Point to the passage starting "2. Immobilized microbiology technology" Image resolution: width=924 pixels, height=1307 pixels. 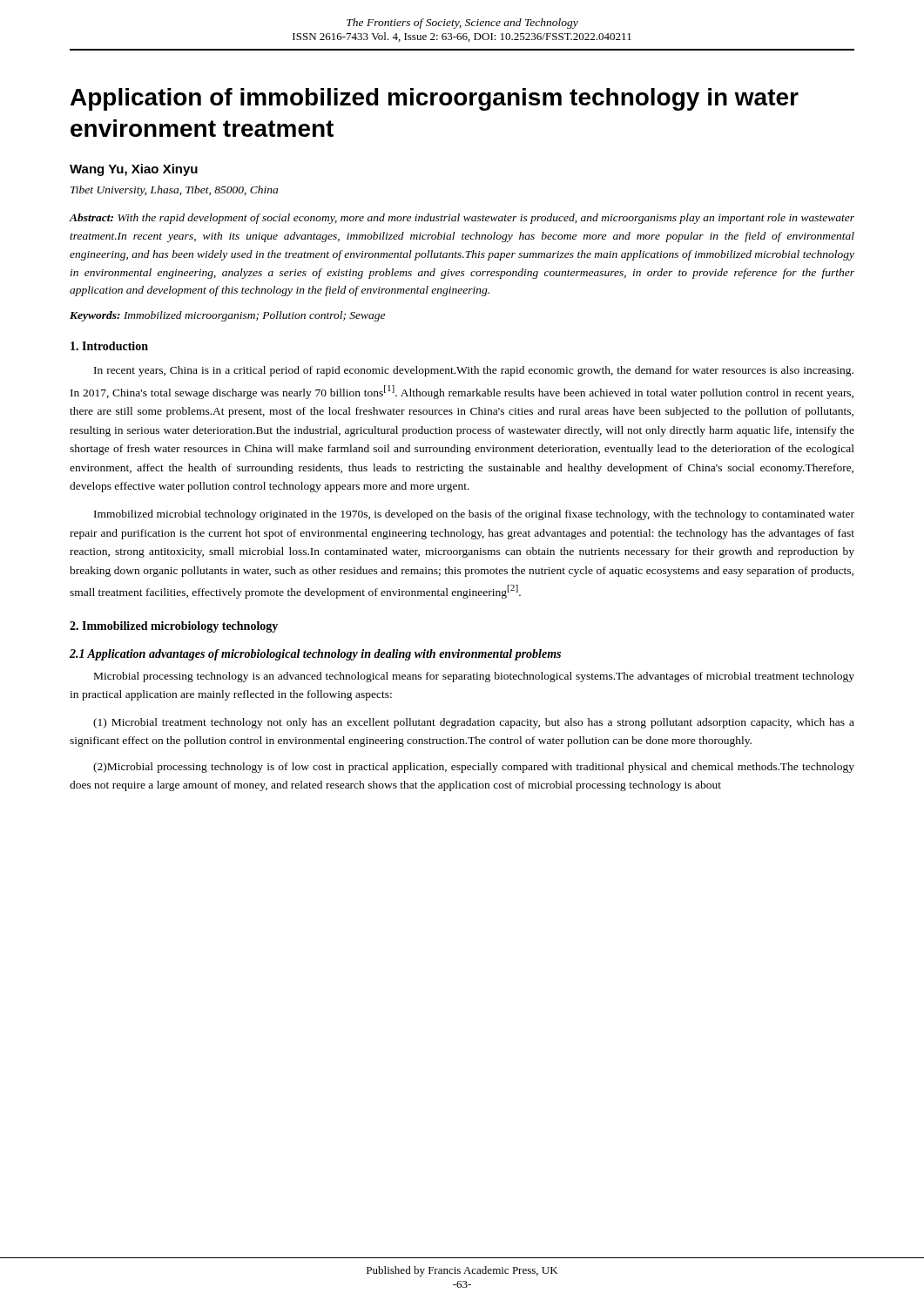[174, 627]
